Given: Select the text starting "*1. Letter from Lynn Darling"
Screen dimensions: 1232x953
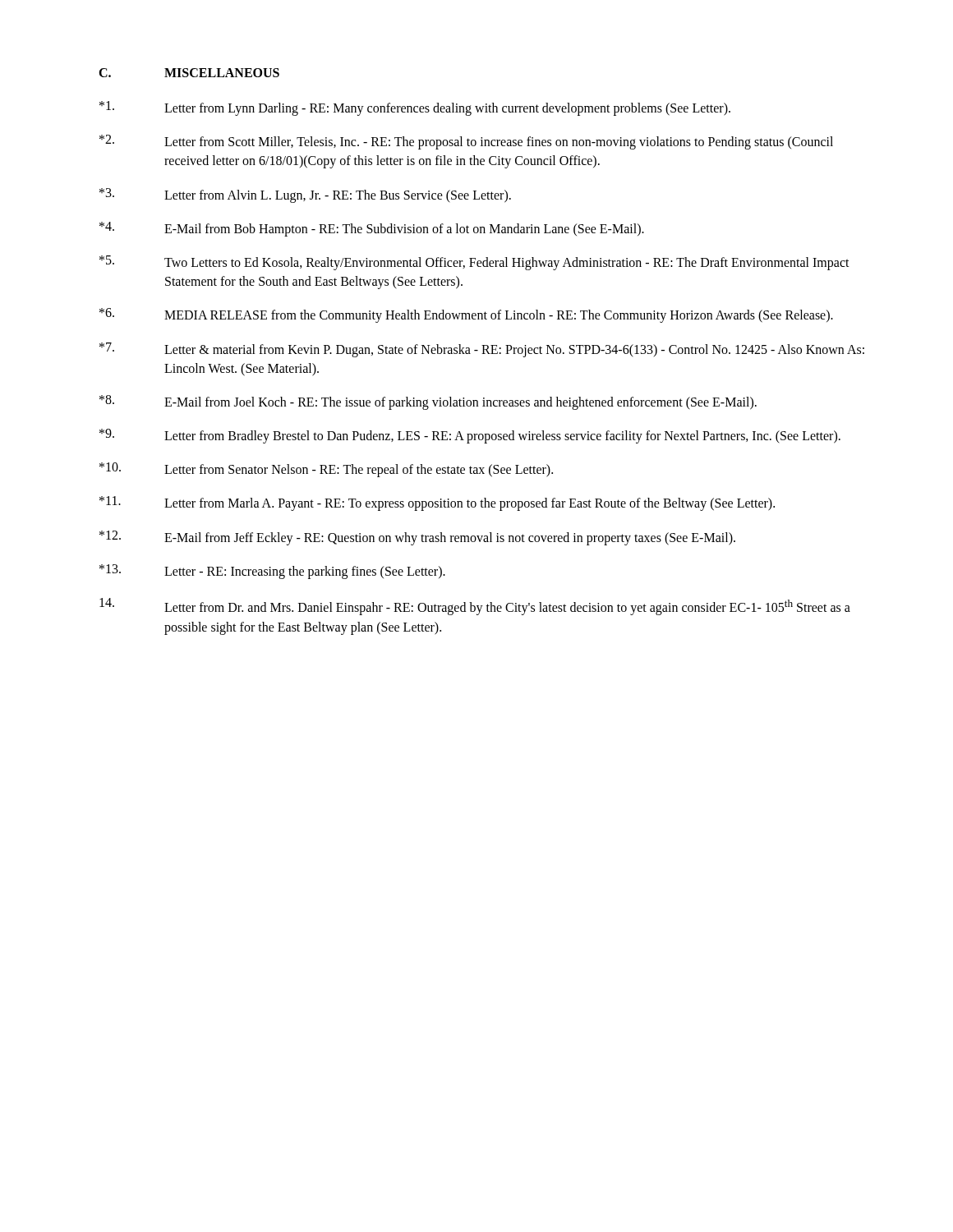Looking at the screenshot, I should [485, 108].
